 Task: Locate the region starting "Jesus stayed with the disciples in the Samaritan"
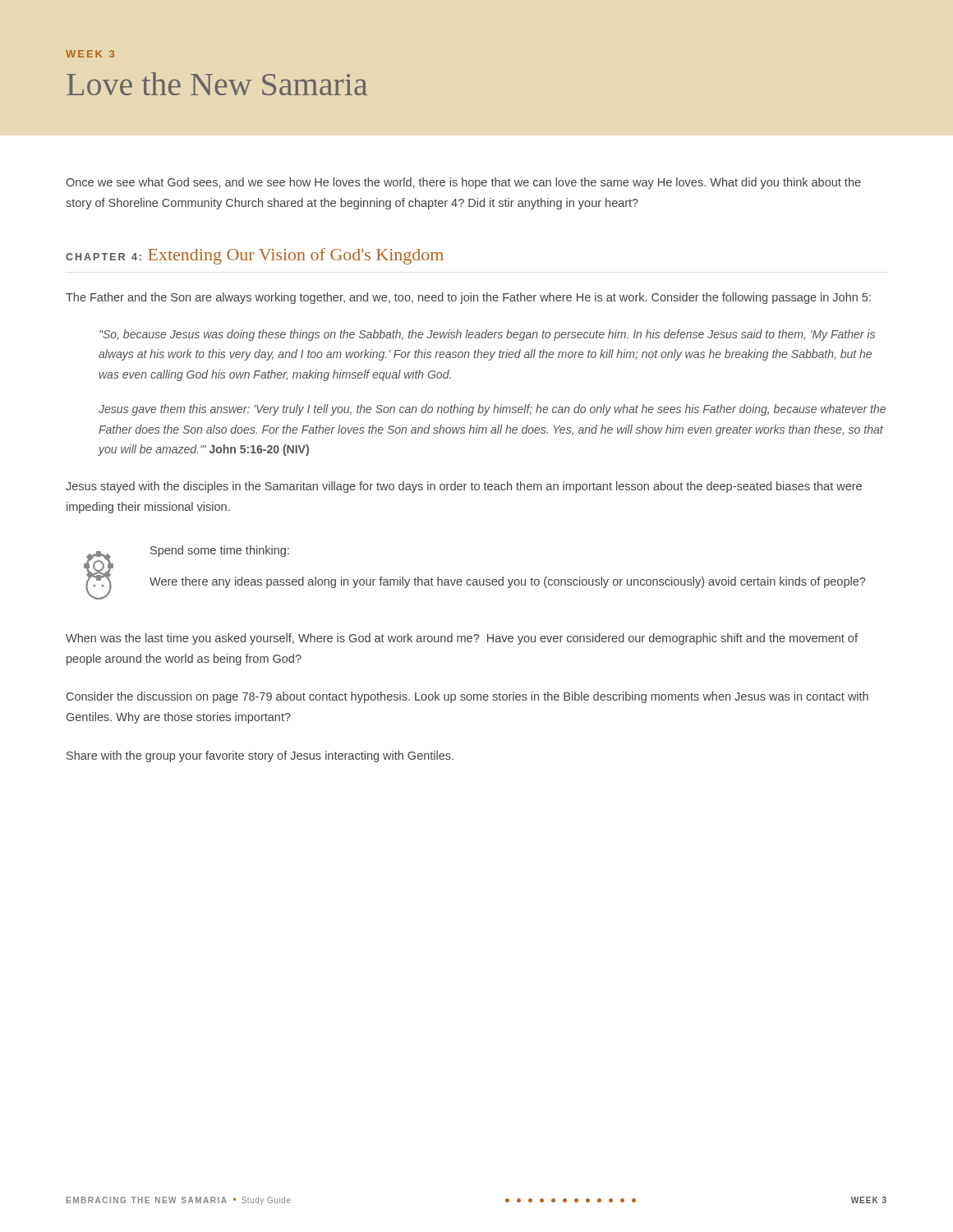[x=464, y=496]
